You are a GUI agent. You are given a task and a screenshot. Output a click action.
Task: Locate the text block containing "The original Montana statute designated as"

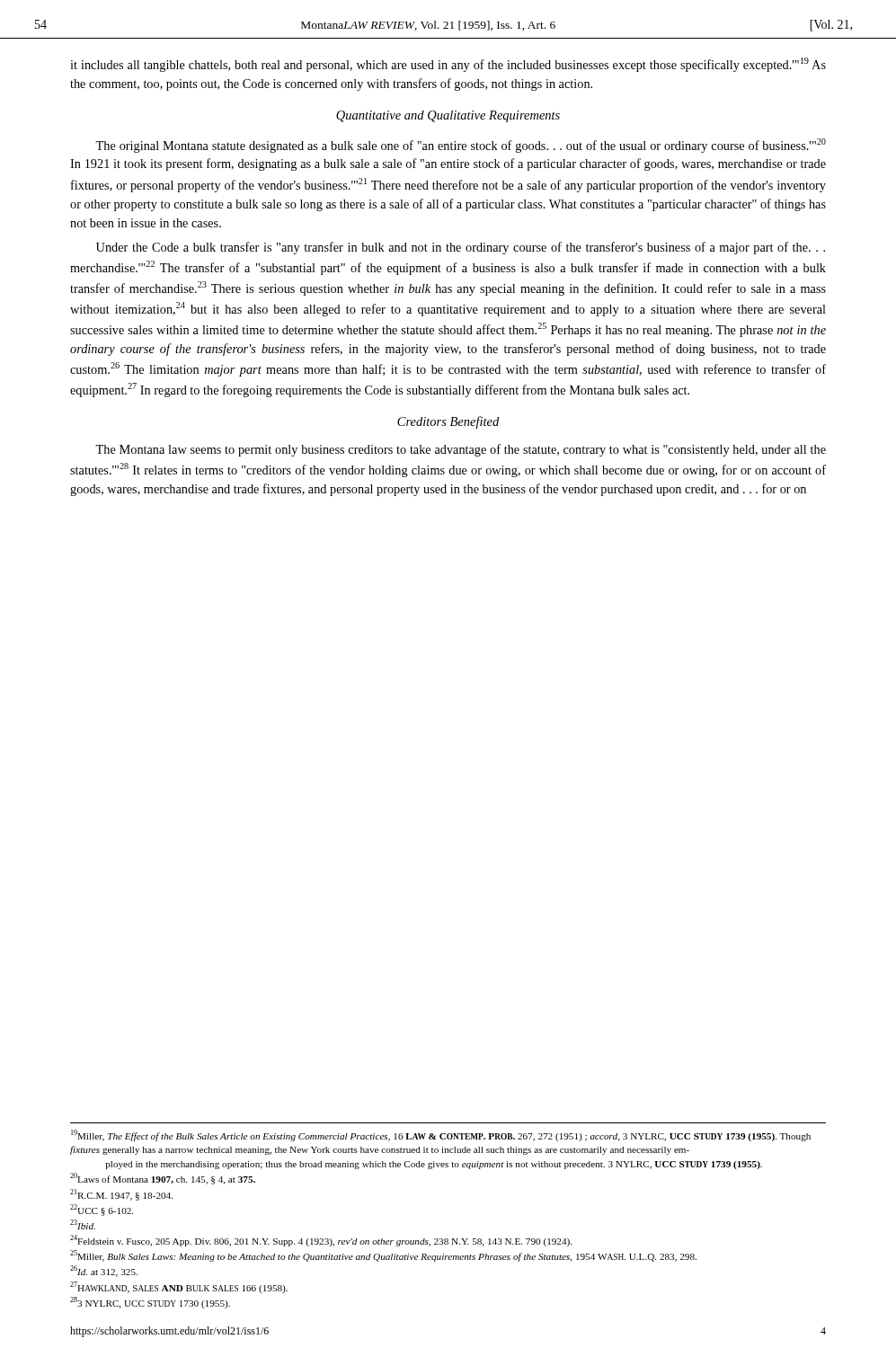tap(448, 267)
